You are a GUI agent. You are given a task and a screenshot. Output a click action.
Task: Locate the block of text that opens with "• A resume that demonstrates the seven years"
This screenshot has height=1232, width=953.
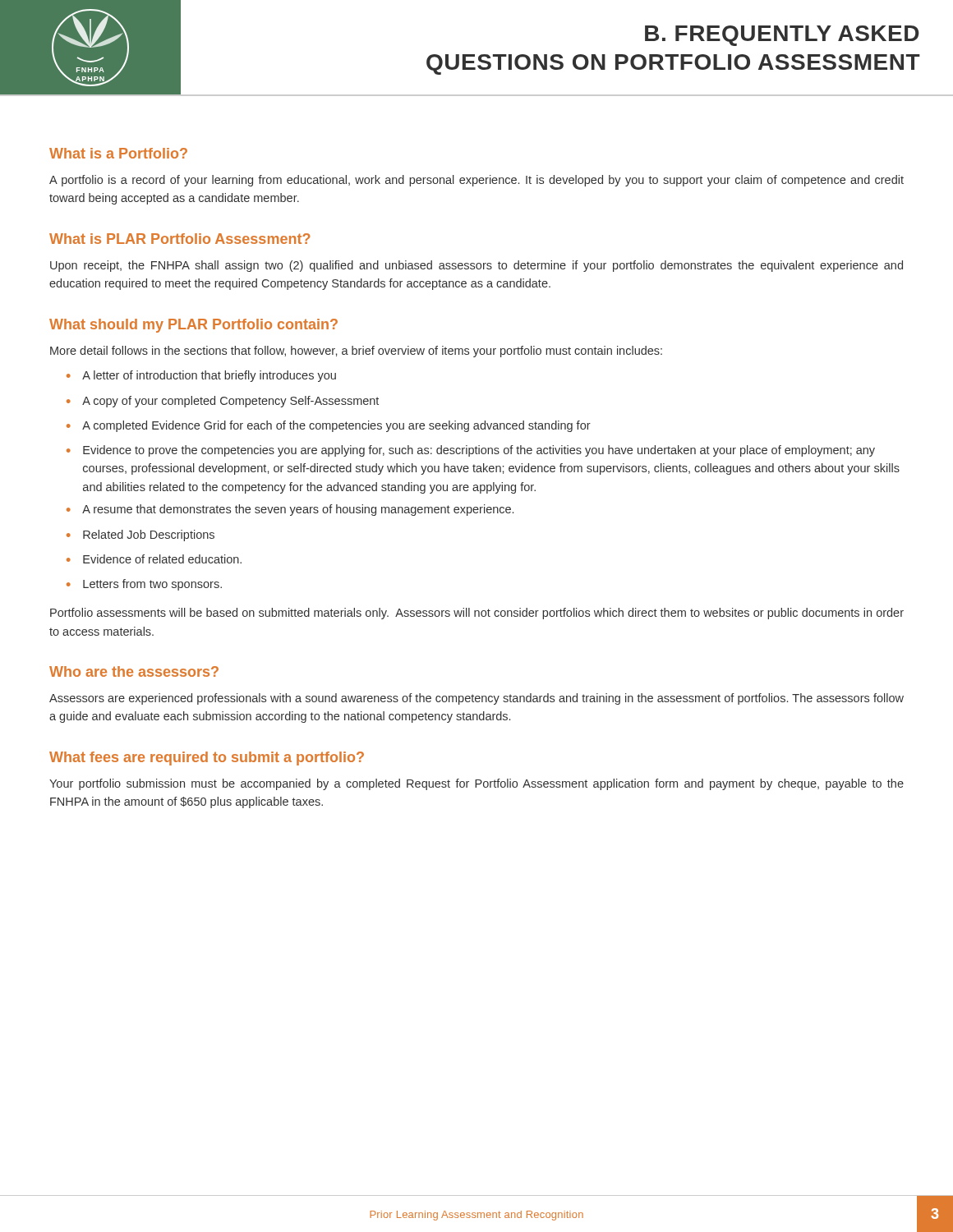click(x=485, y=511)
